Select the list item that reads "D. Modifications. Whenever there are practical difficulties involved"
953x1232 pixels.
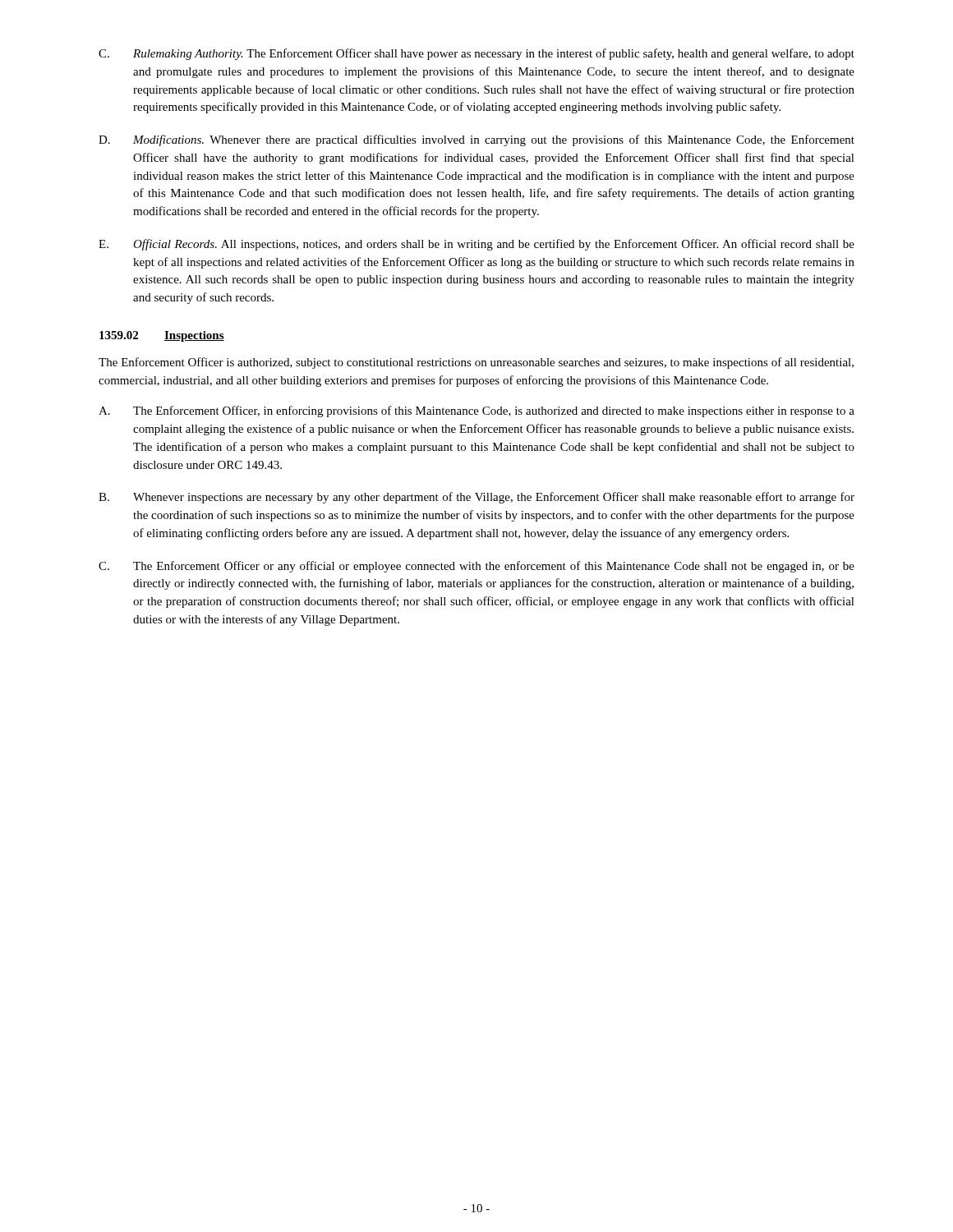476,176
